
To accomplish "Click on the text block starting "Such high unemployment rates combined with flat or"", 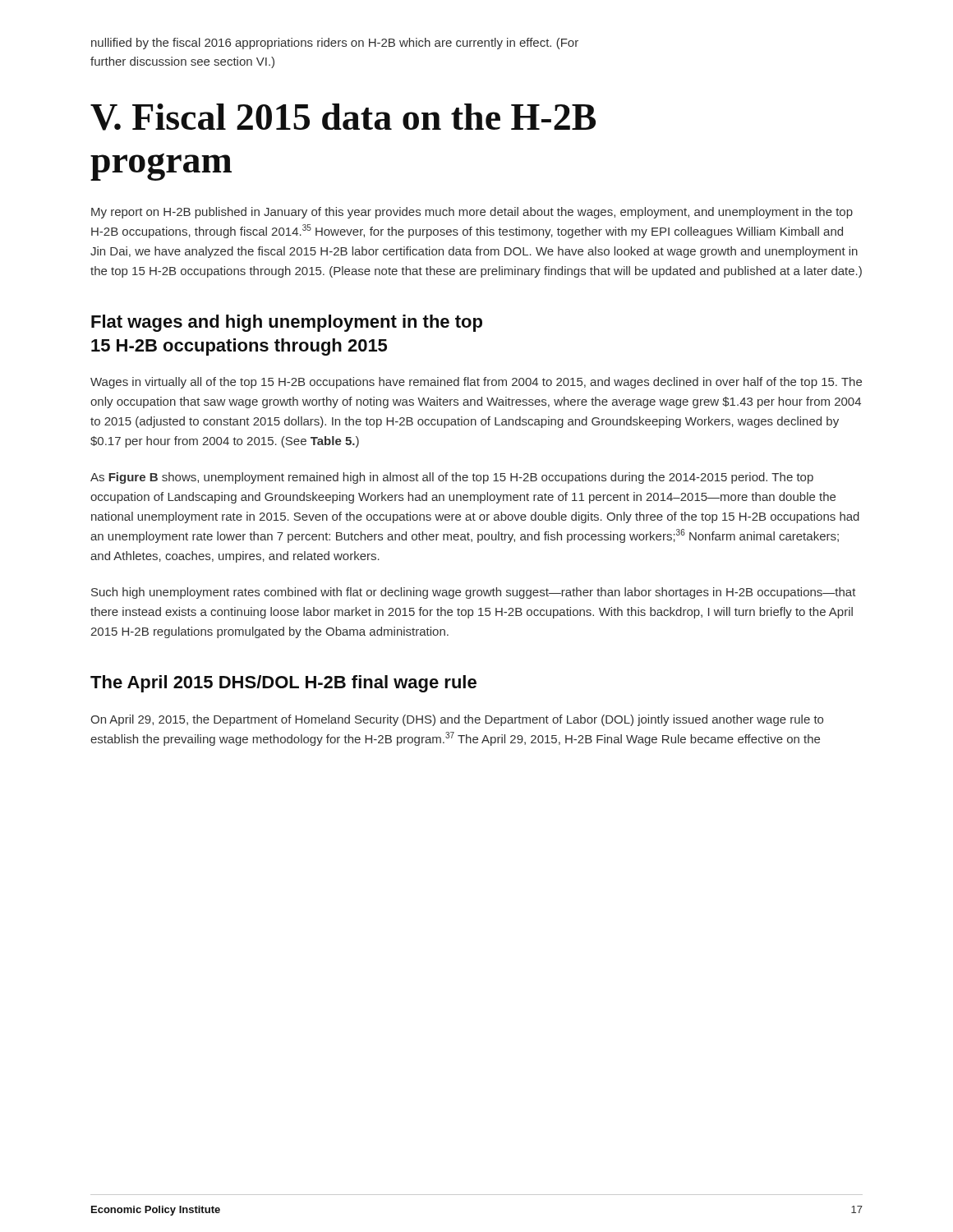I will [x=473, y=612].
